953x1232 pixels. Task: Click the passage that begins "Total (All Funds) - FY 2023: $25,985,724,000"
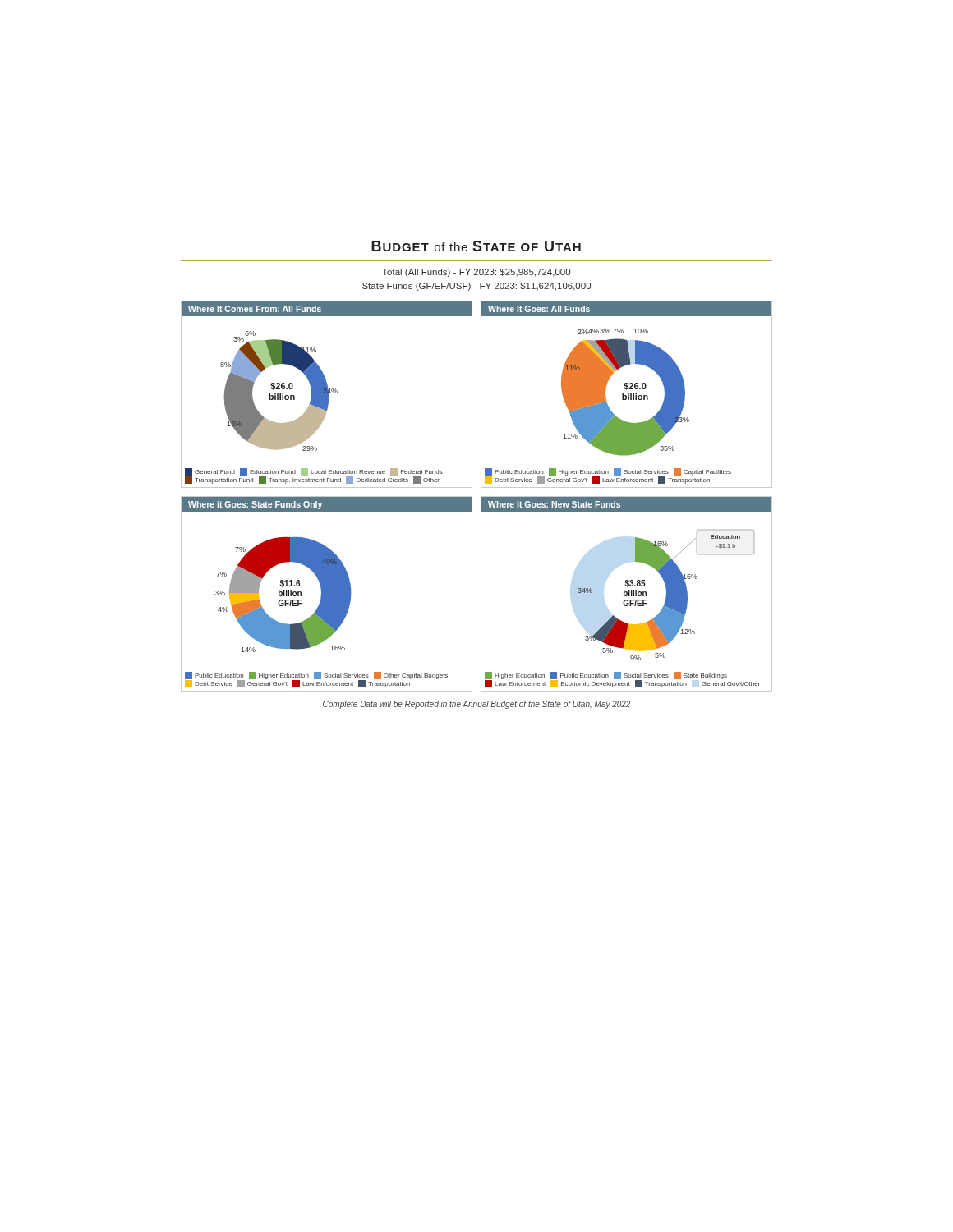coord(476,279)
